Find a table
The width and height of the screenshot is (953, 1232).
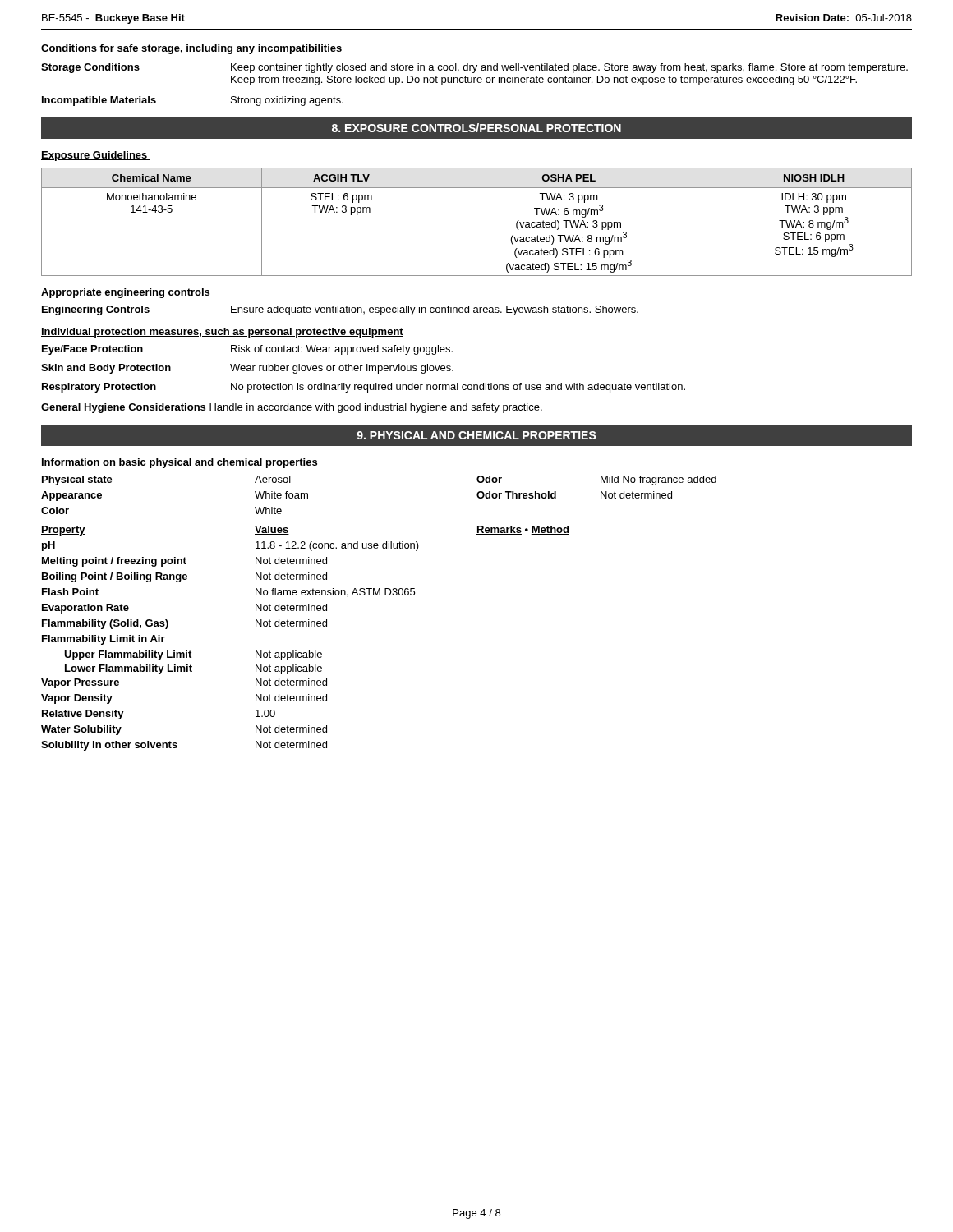point(476,222)
